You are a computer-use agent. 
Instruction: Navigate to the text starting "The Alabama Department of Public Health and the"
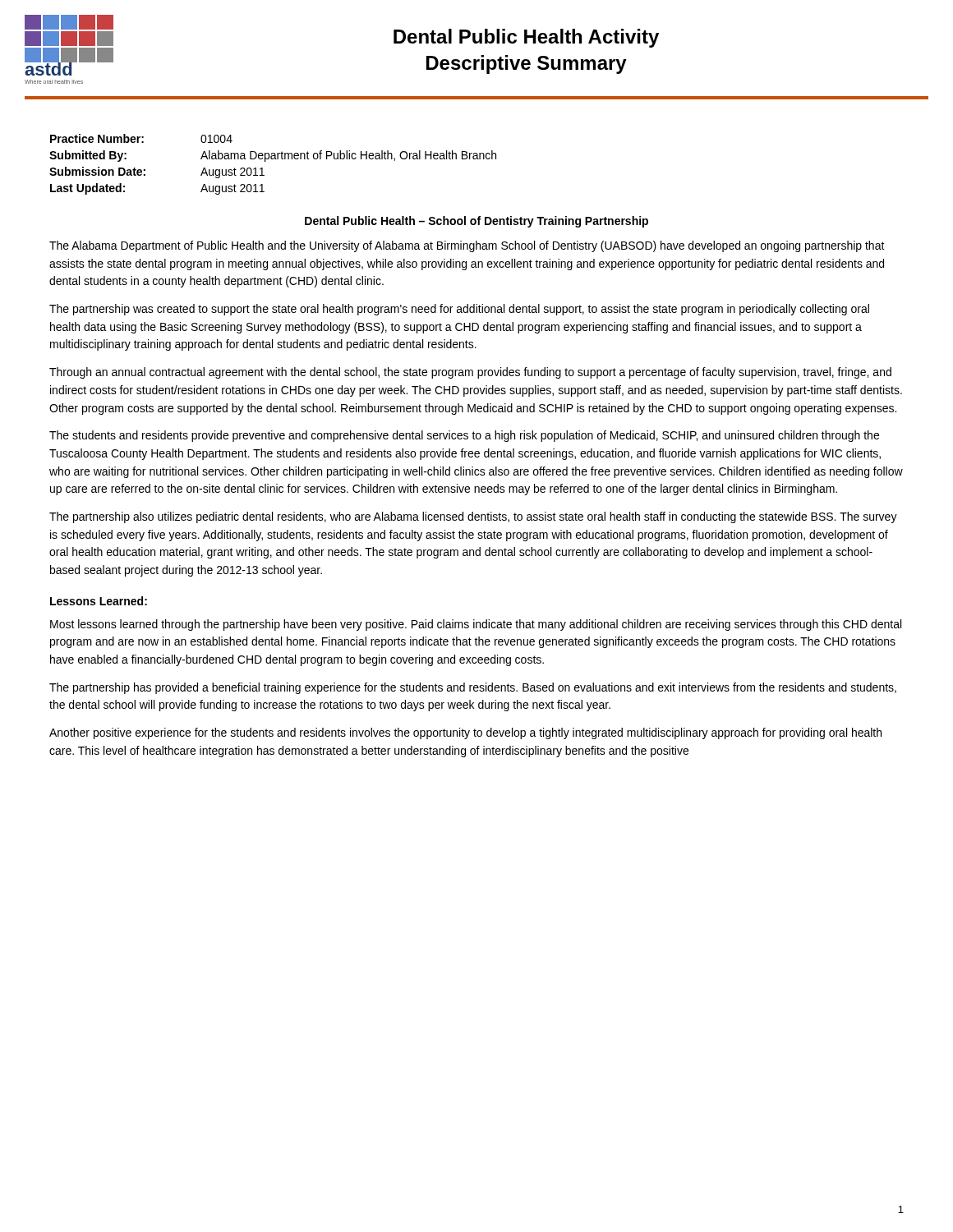tap(467, 263)
